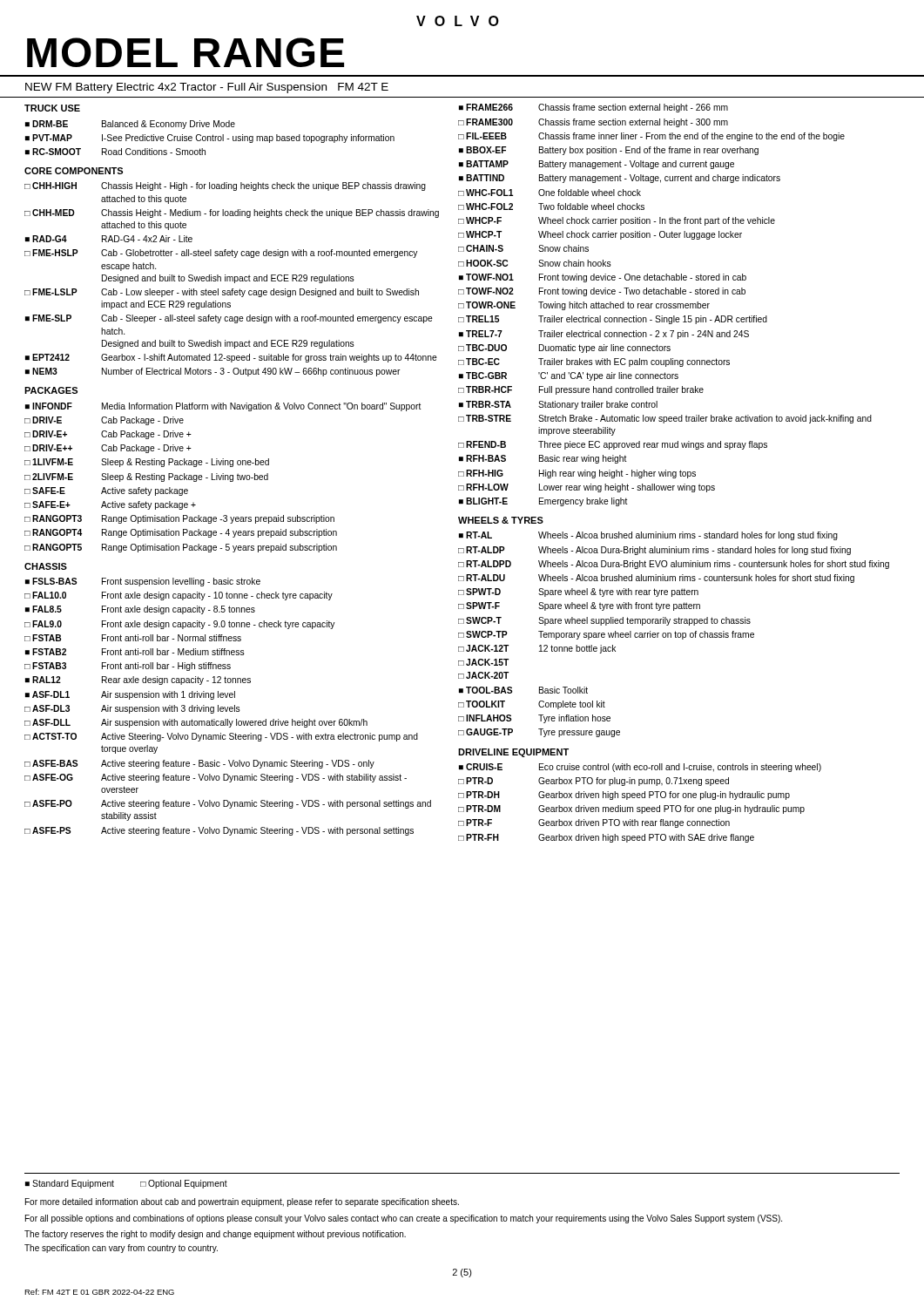Click on the element starting "□ DRIV-E+ Cab Package - Drive"

(108, 435)
